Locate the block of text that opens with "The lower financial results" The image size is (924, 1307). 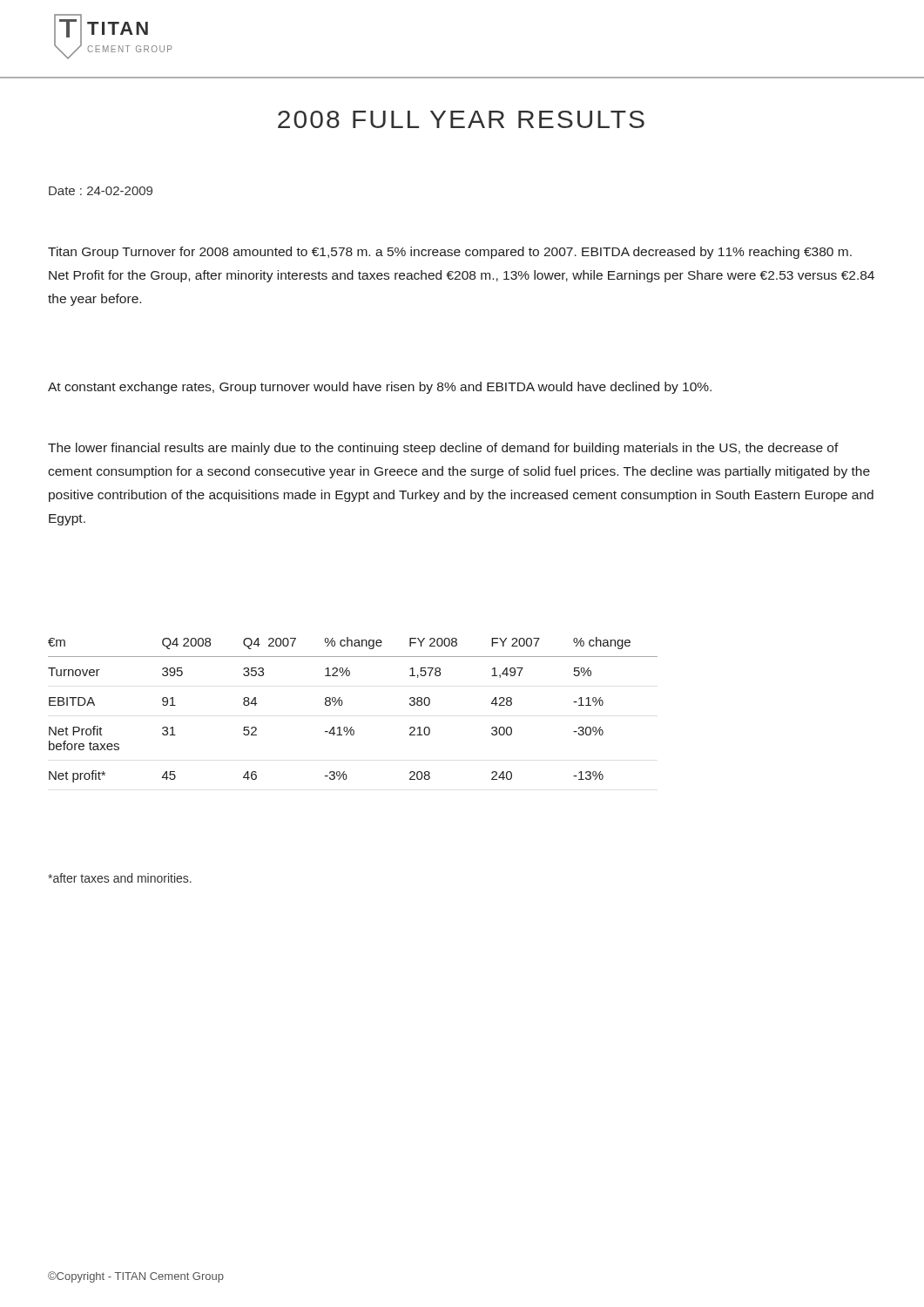[x=461, y=483]
